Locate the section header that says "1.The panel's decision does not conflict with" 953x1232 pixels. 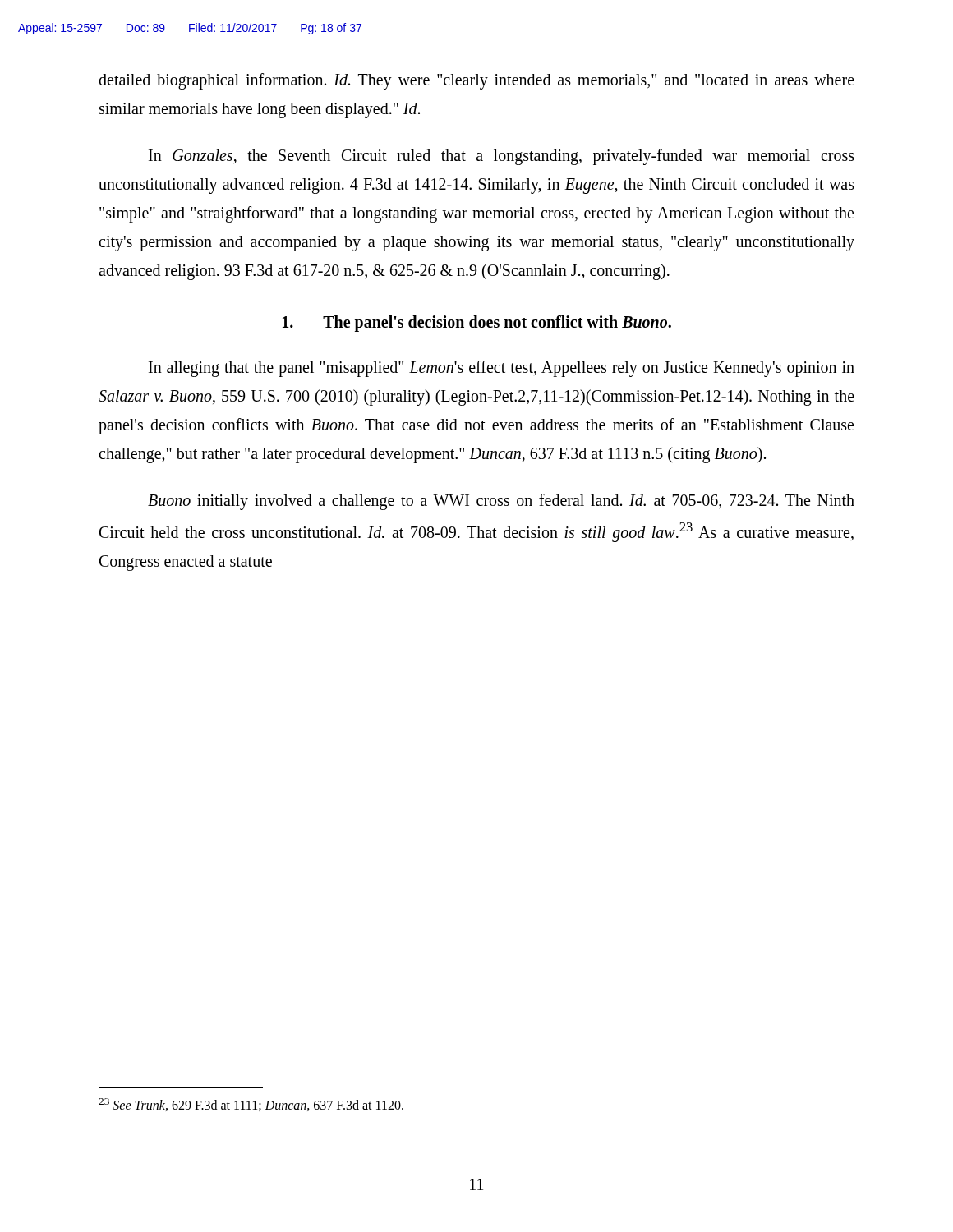pos(476,322)
